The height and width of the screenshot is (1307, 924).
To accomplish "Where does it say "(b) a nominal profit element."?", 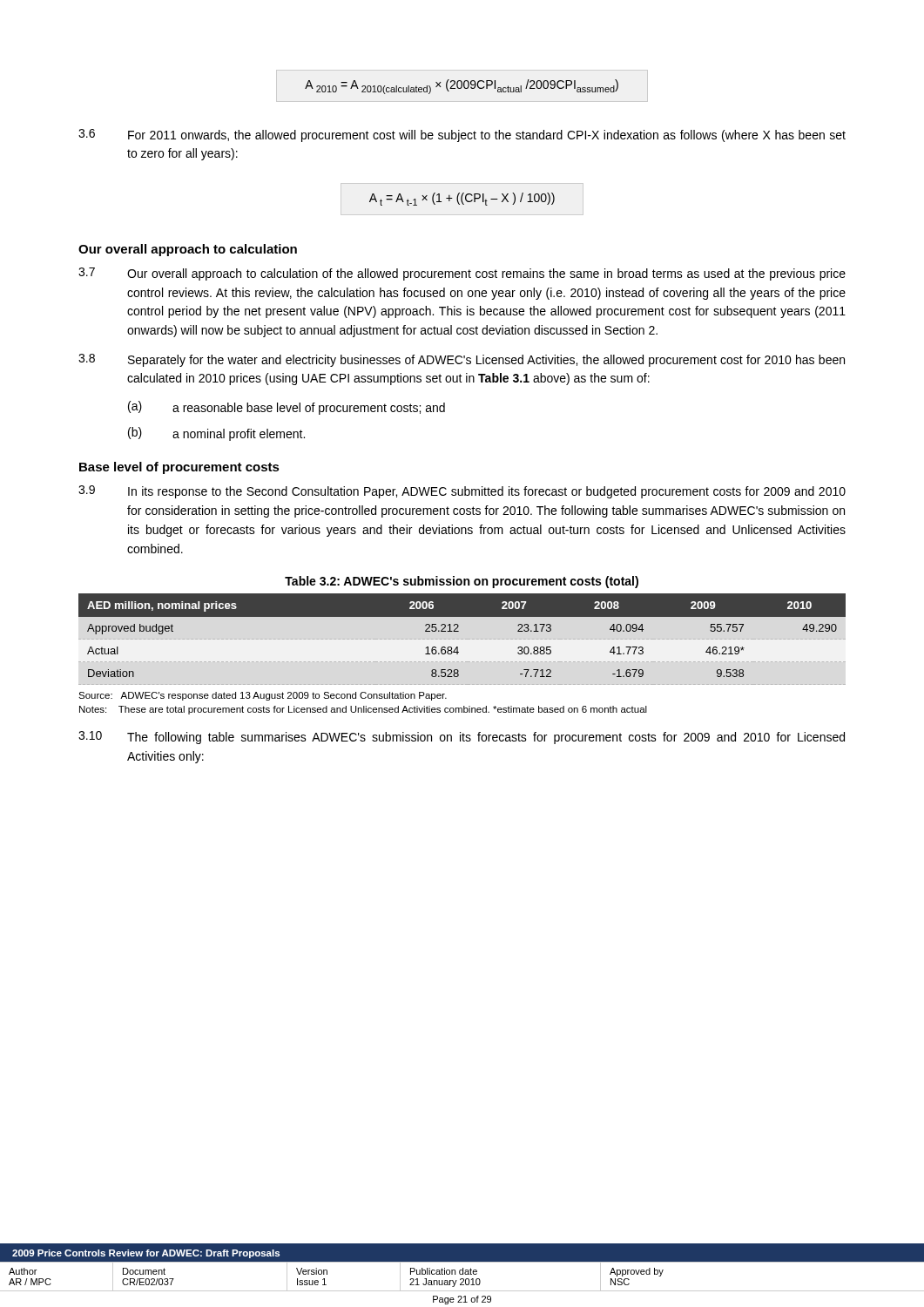I will [x=216, y=434].
